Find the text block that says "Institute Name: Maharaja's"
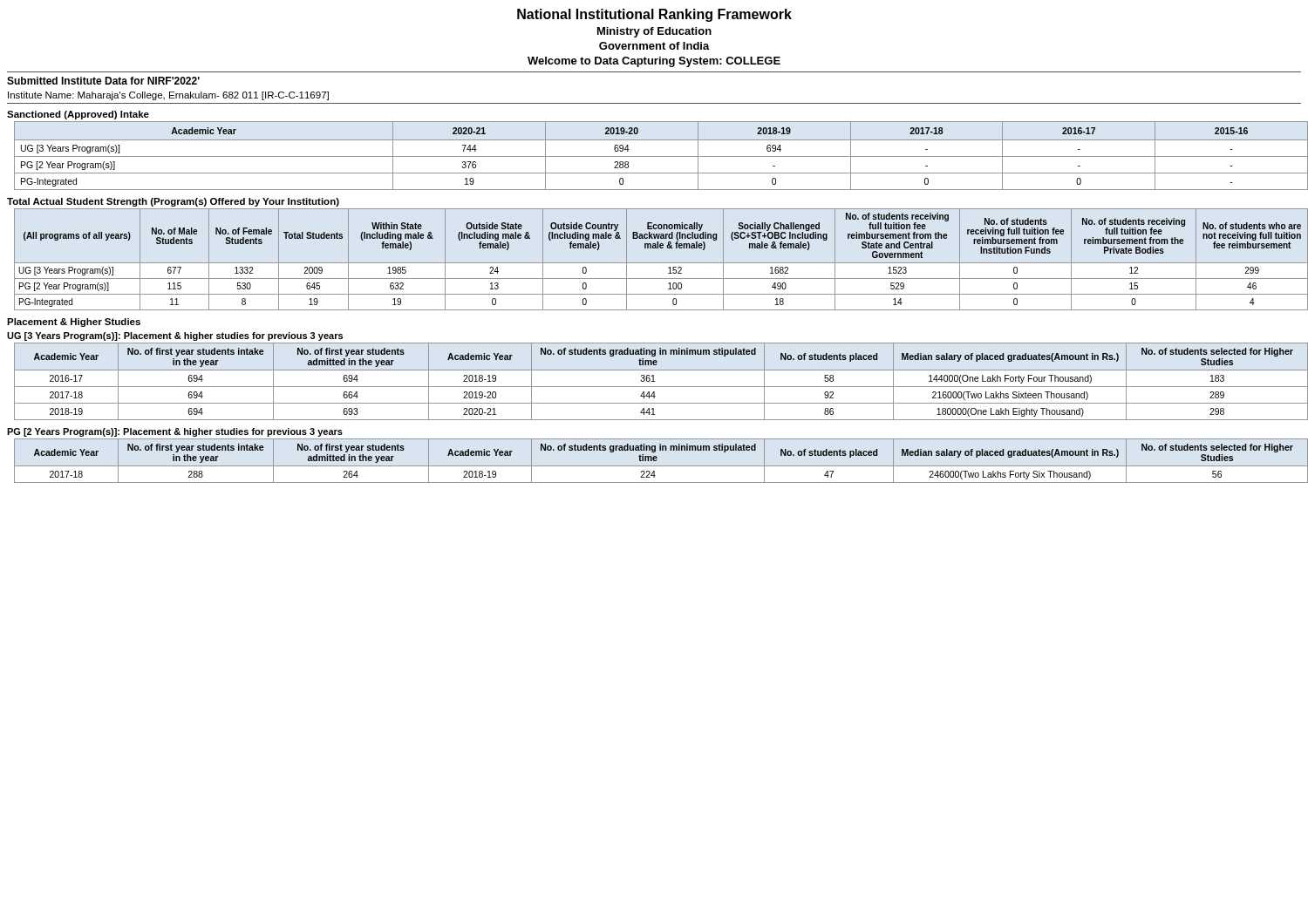The height and width of the screenshot is (924, 1308). point(168,95)
